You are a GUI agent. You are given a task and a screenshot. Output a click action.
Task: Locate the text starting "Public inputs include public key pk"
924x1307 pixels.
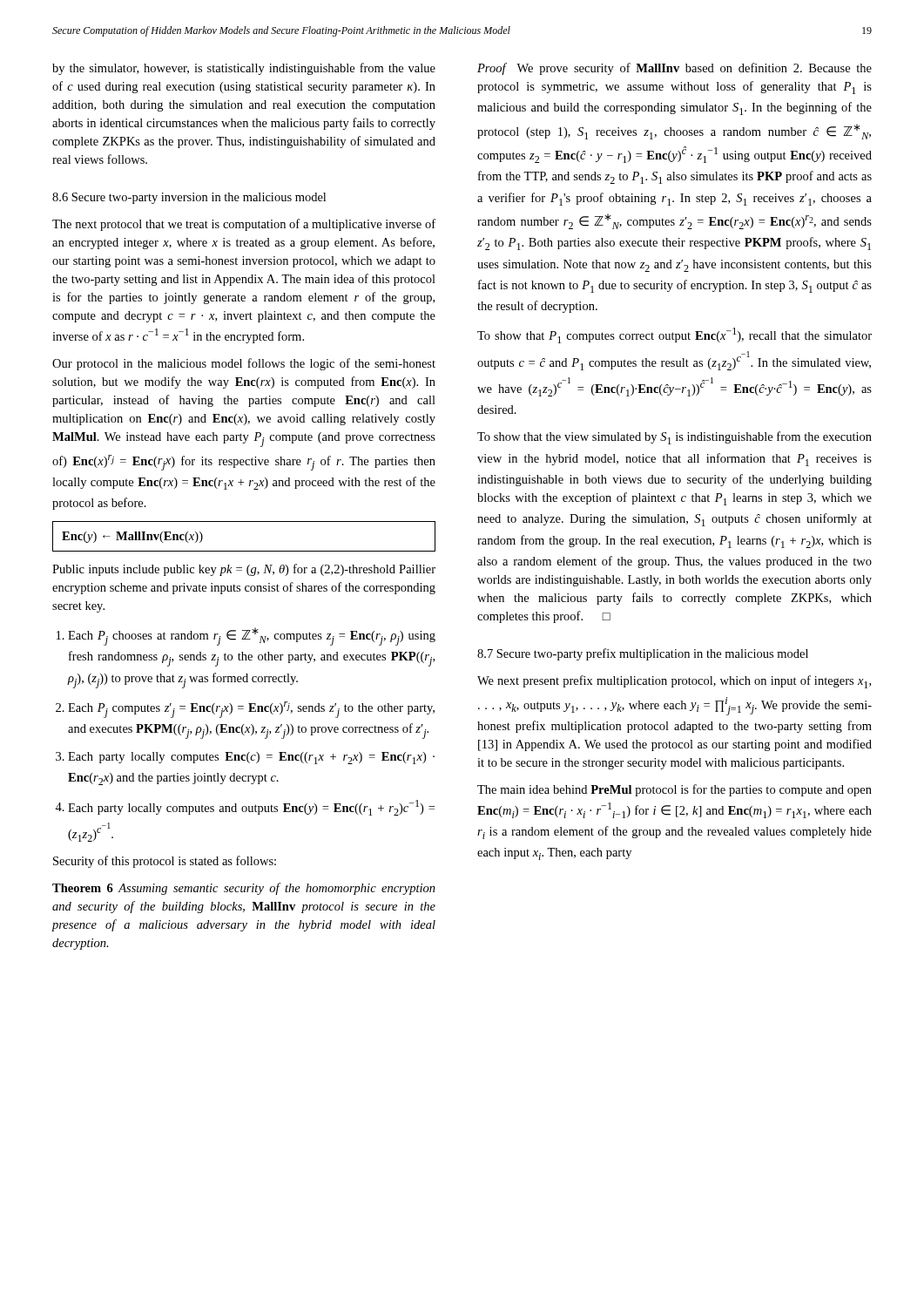[x=244, y=588]
